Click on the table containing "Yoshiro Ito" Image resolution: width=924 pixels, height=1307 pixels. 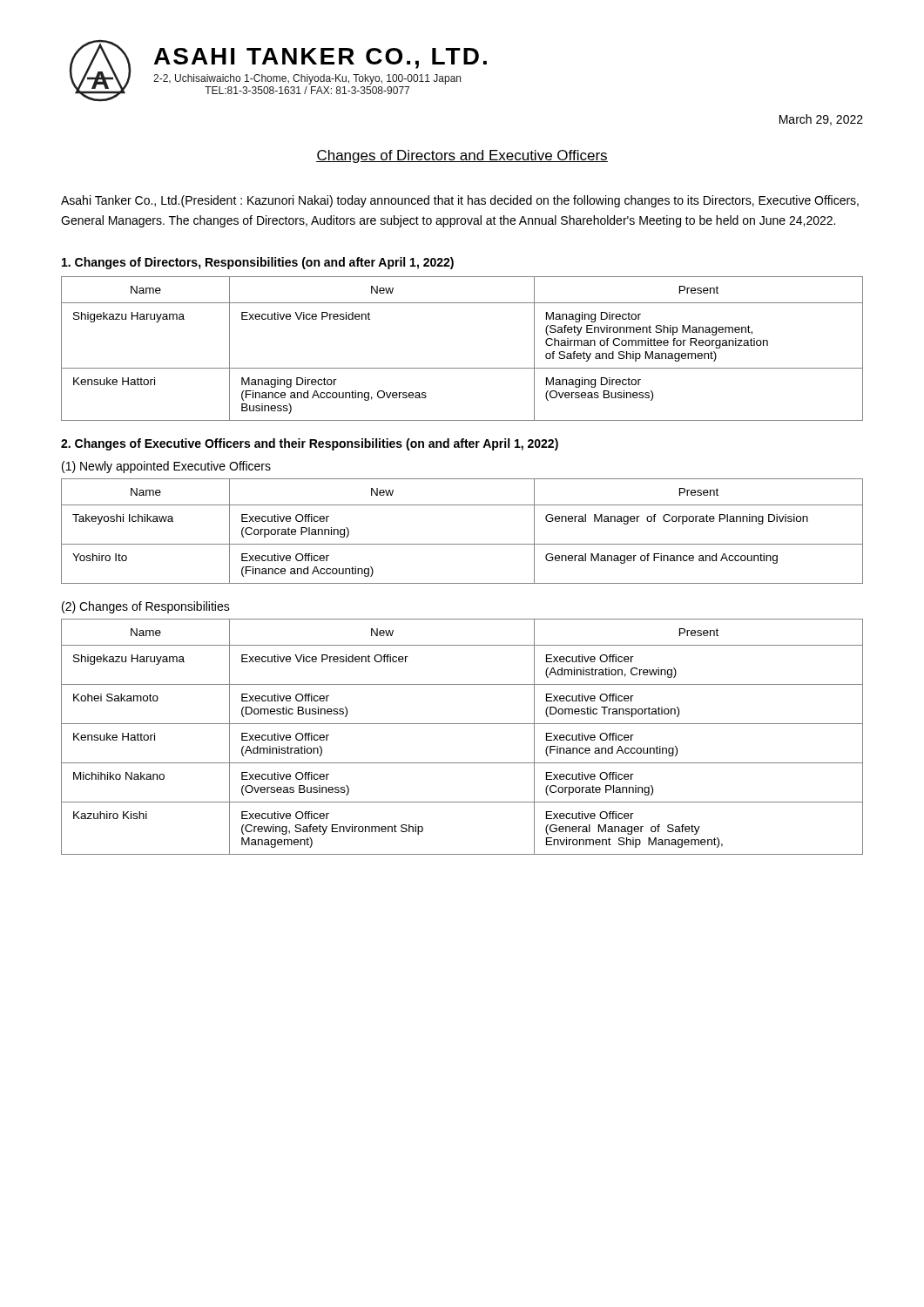462,531
